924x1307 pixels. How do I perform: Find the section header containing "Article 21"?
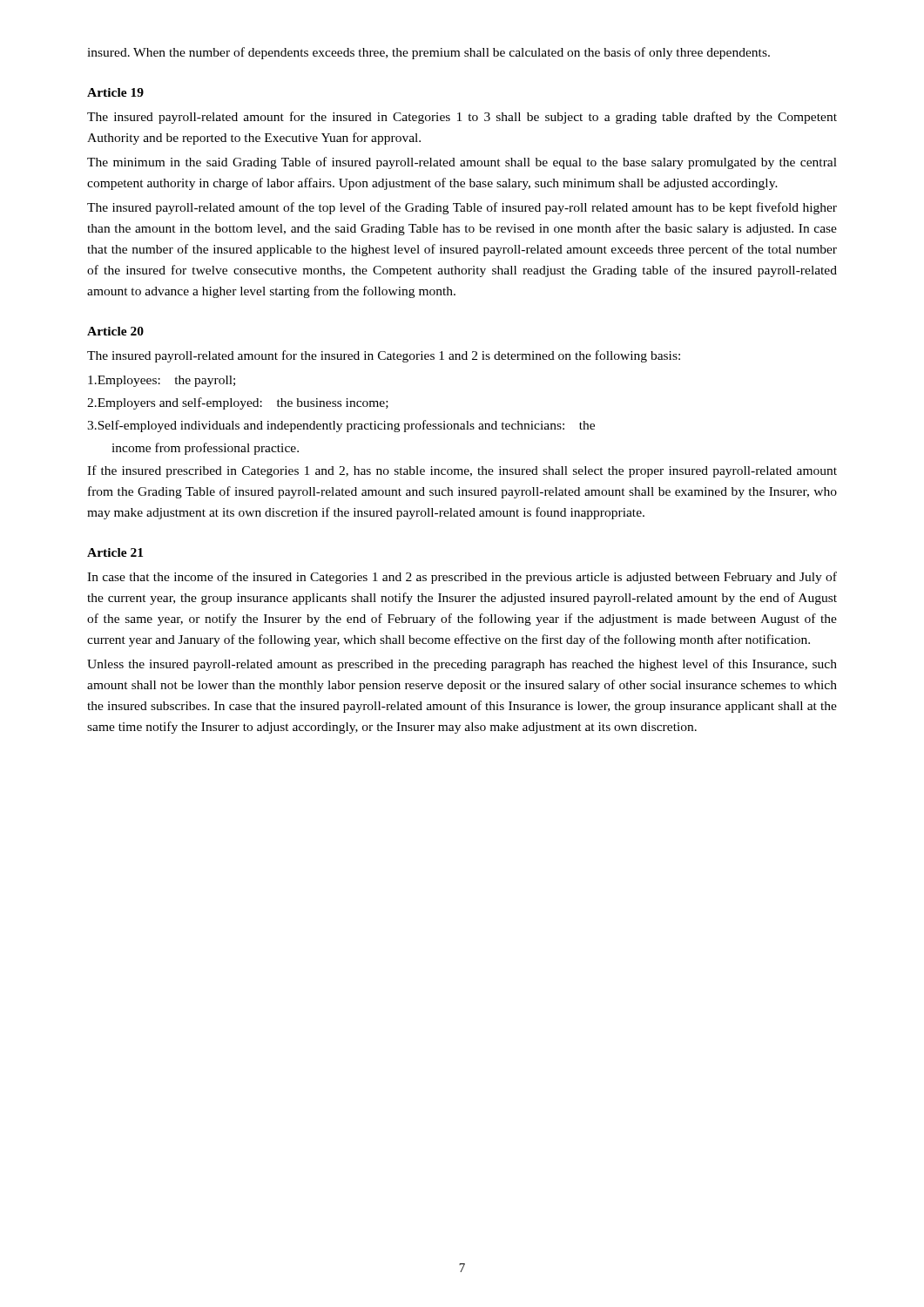click(115, 552)
